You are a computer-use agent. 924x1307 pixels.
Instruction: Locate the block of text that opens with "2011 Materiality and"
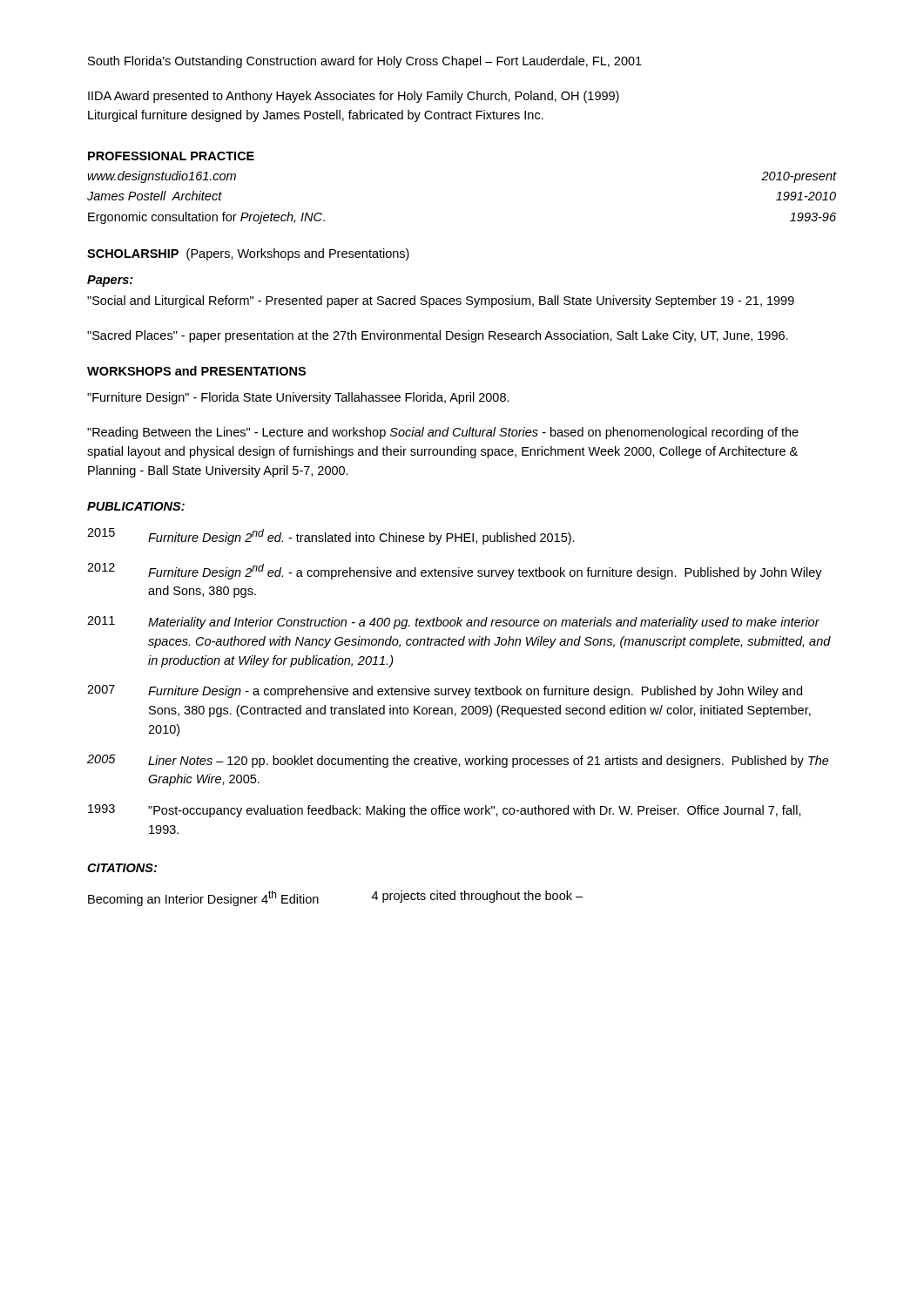(462, 642)
